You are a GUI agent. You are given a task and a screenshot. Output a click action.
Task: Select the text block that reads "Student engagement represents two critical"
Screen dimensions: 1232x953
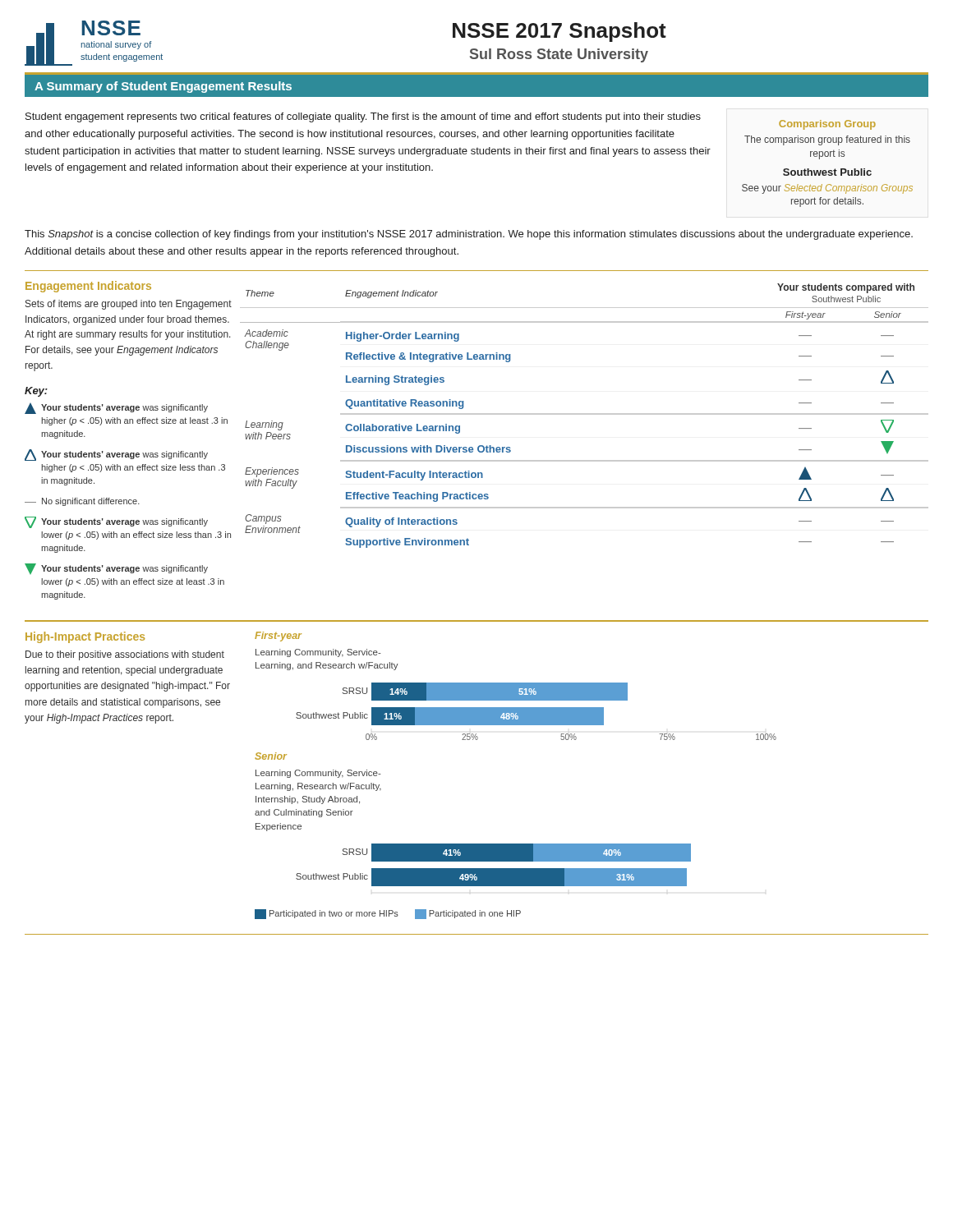pyautogui.click(x=368, y=142)
